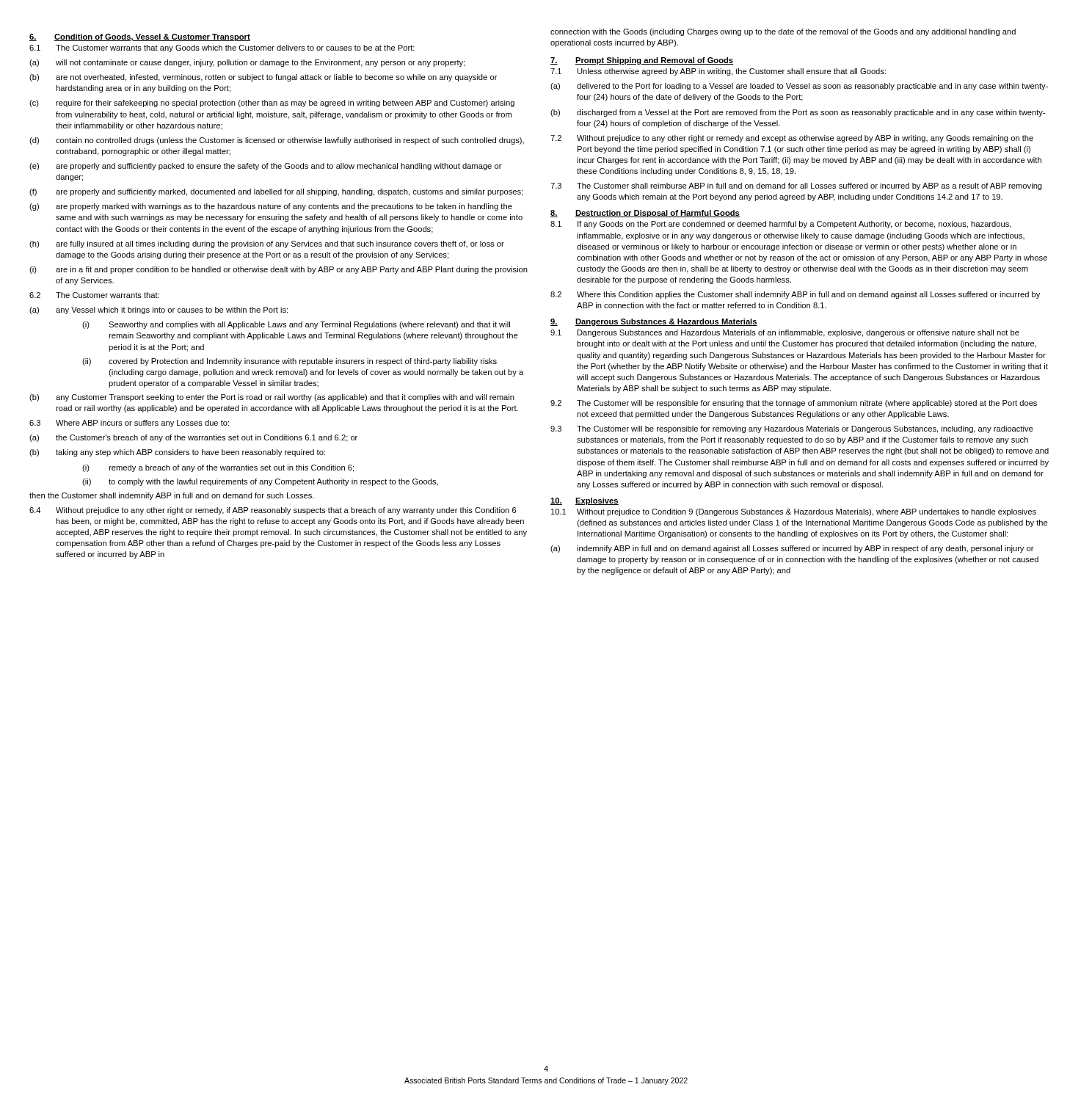Image resolution: width=1092 pixels, height=1101 pixels.
Task: Click on the passage starting "(i) remedy a breach of"
Action: 305,468
